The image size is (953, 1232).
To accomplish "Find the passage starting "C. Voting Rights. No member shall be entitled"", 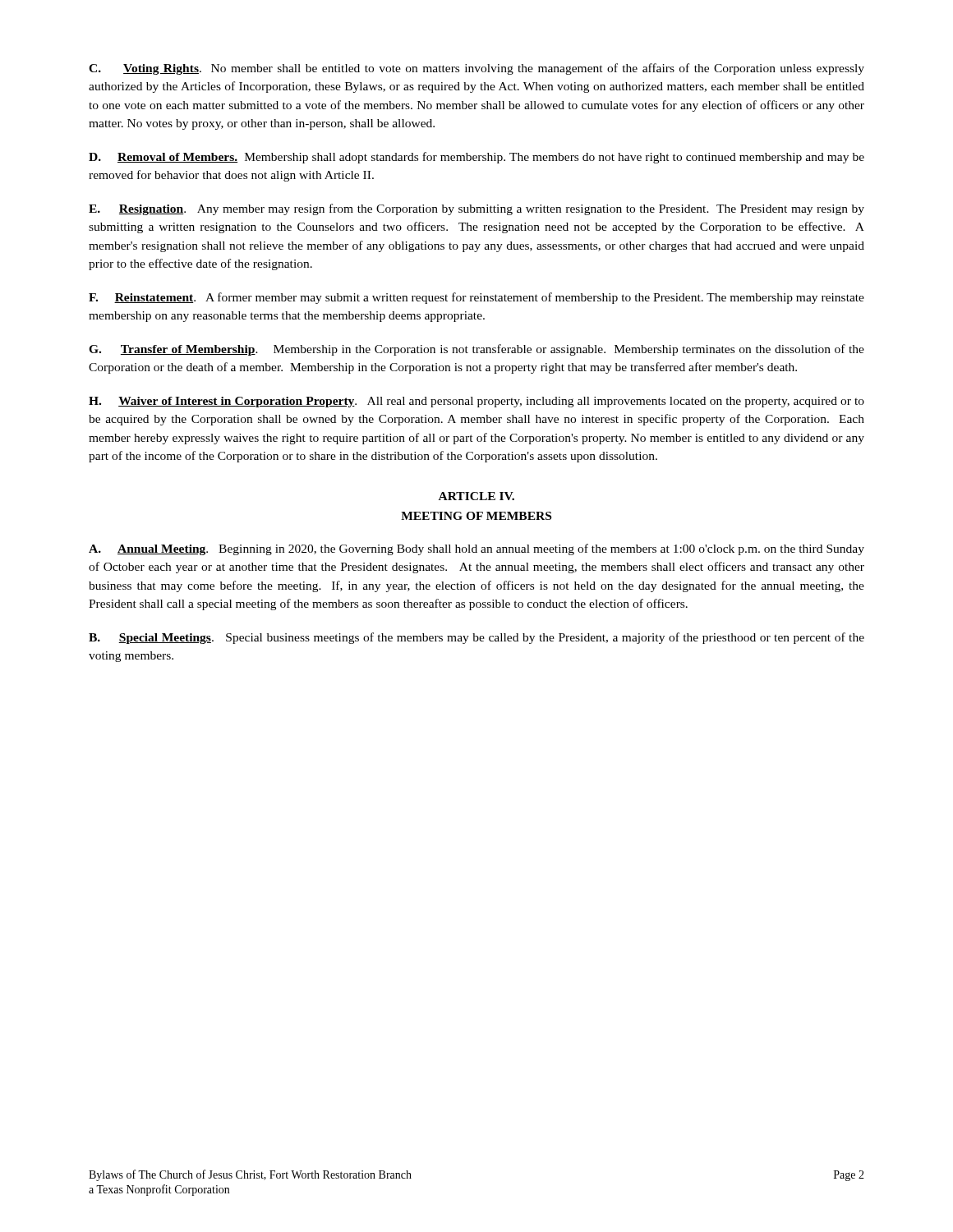I will [x=476, y=96].
